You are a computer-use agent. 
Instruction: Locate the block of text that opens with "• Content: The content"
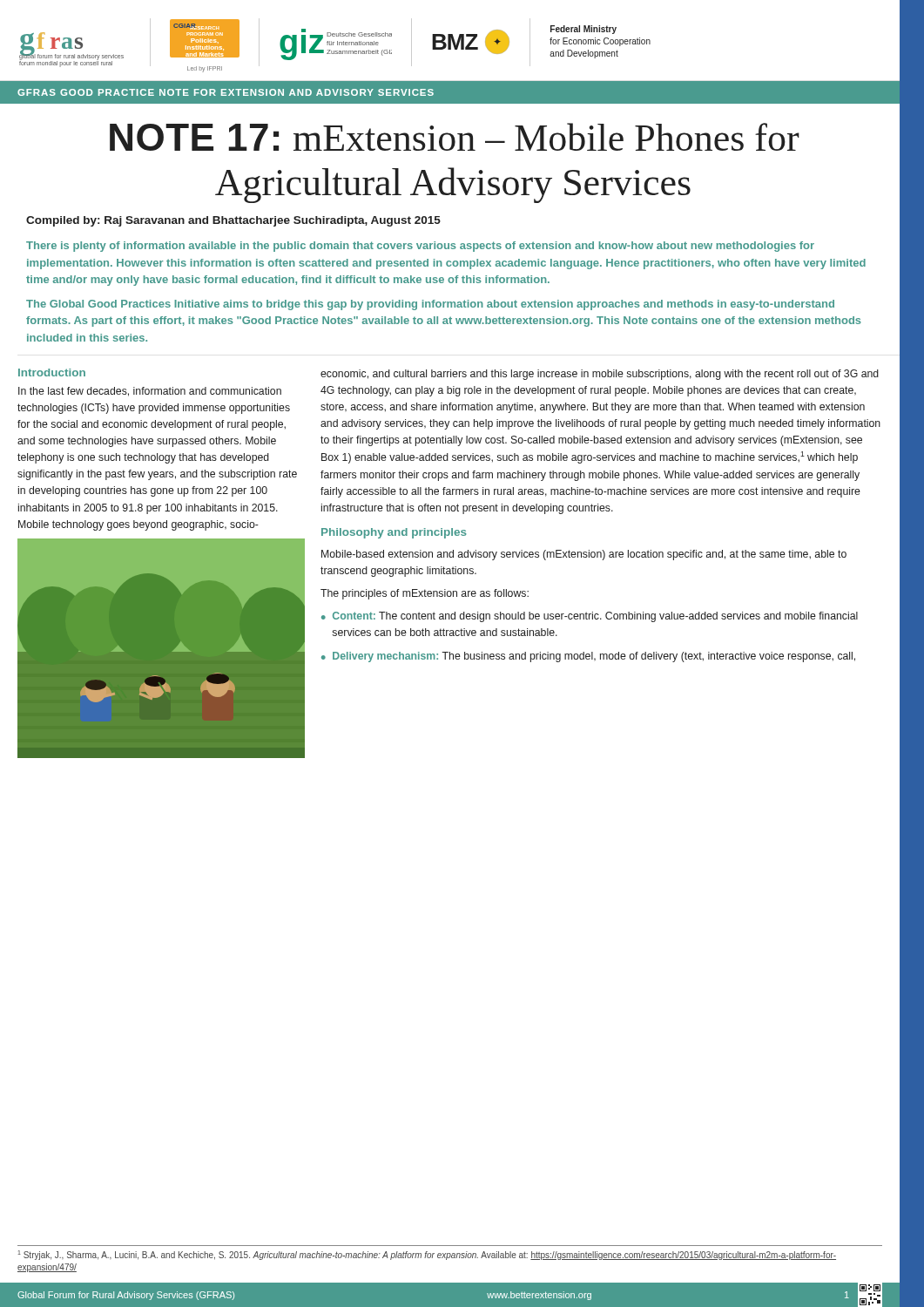pyautogui.click(x=601, y=625)
